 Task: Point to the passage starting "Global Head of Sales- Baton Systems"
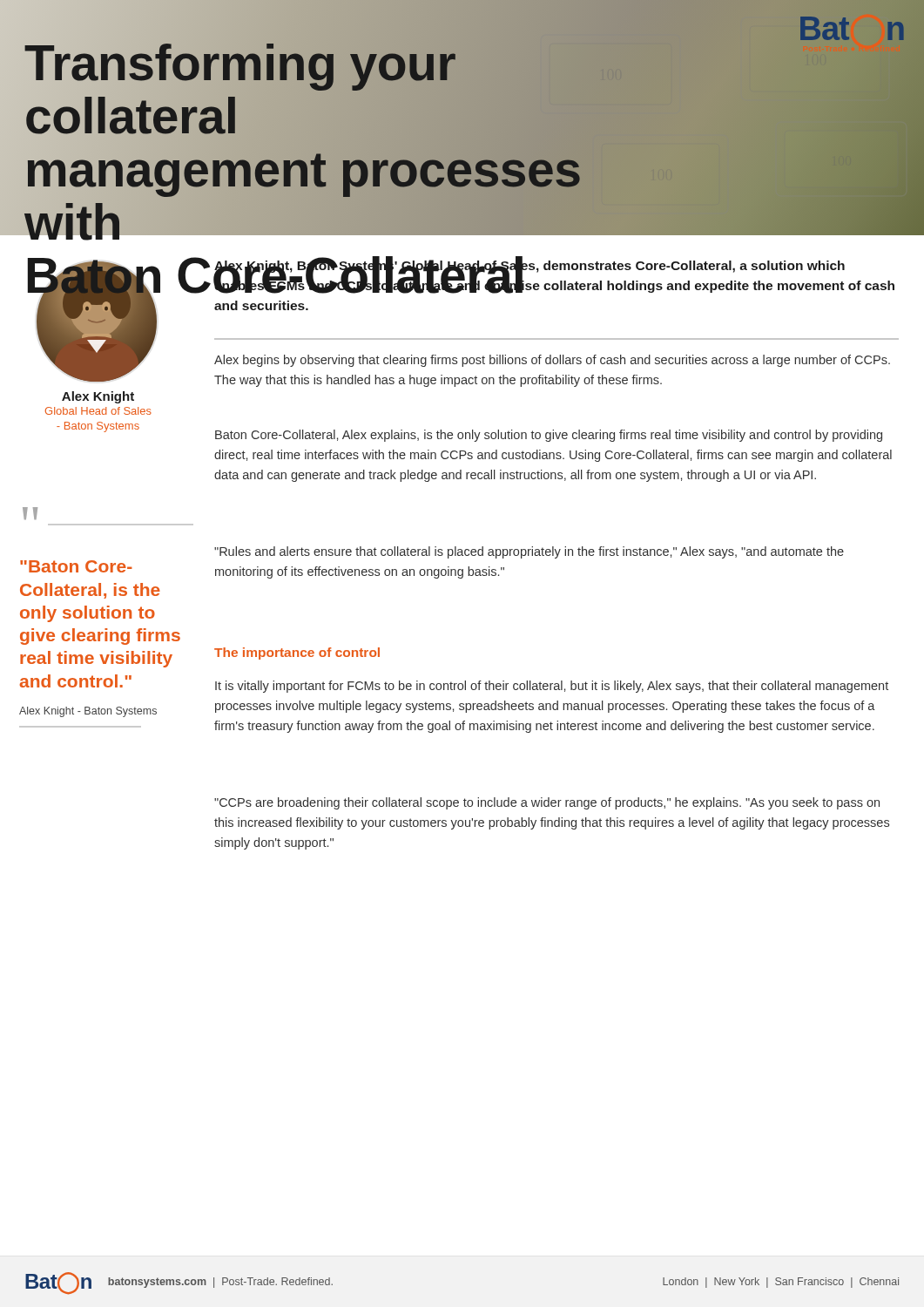click(98, 418)
